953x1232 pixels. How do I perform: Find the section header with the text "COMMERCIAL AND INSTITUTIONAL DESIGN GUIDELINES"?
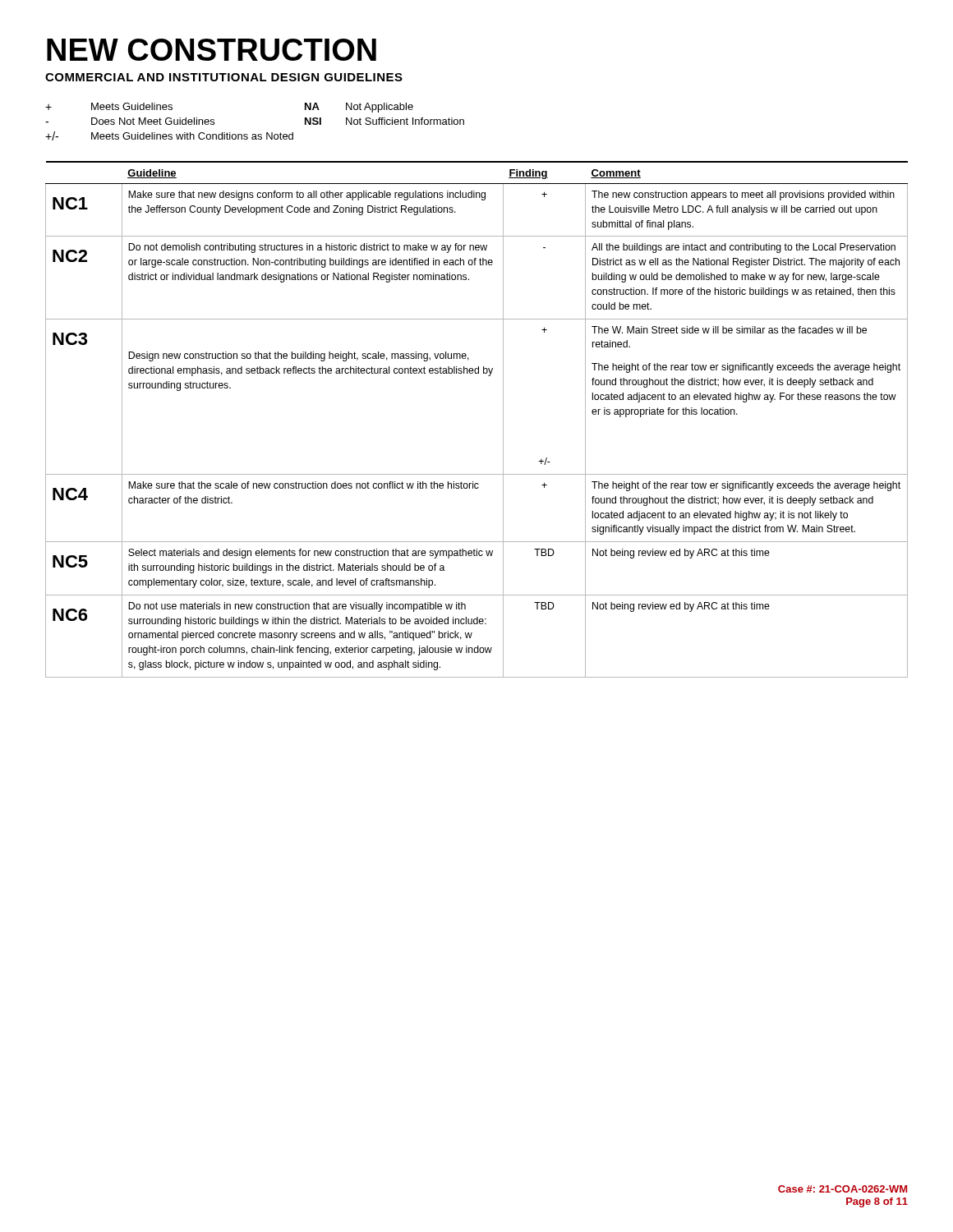pos(224,77)
